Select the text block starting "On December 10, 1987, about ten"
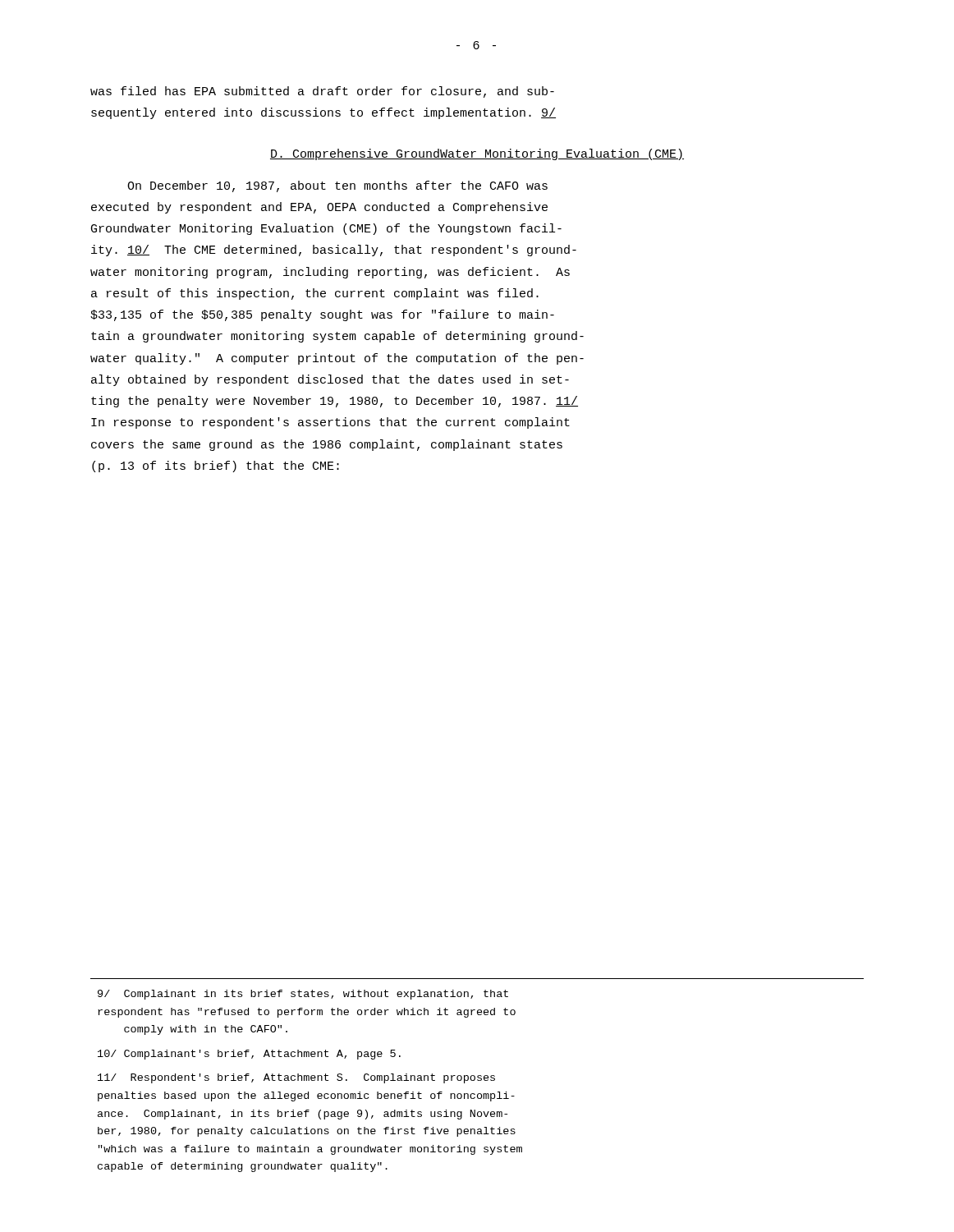954x1232 pixels. [338, 327]
